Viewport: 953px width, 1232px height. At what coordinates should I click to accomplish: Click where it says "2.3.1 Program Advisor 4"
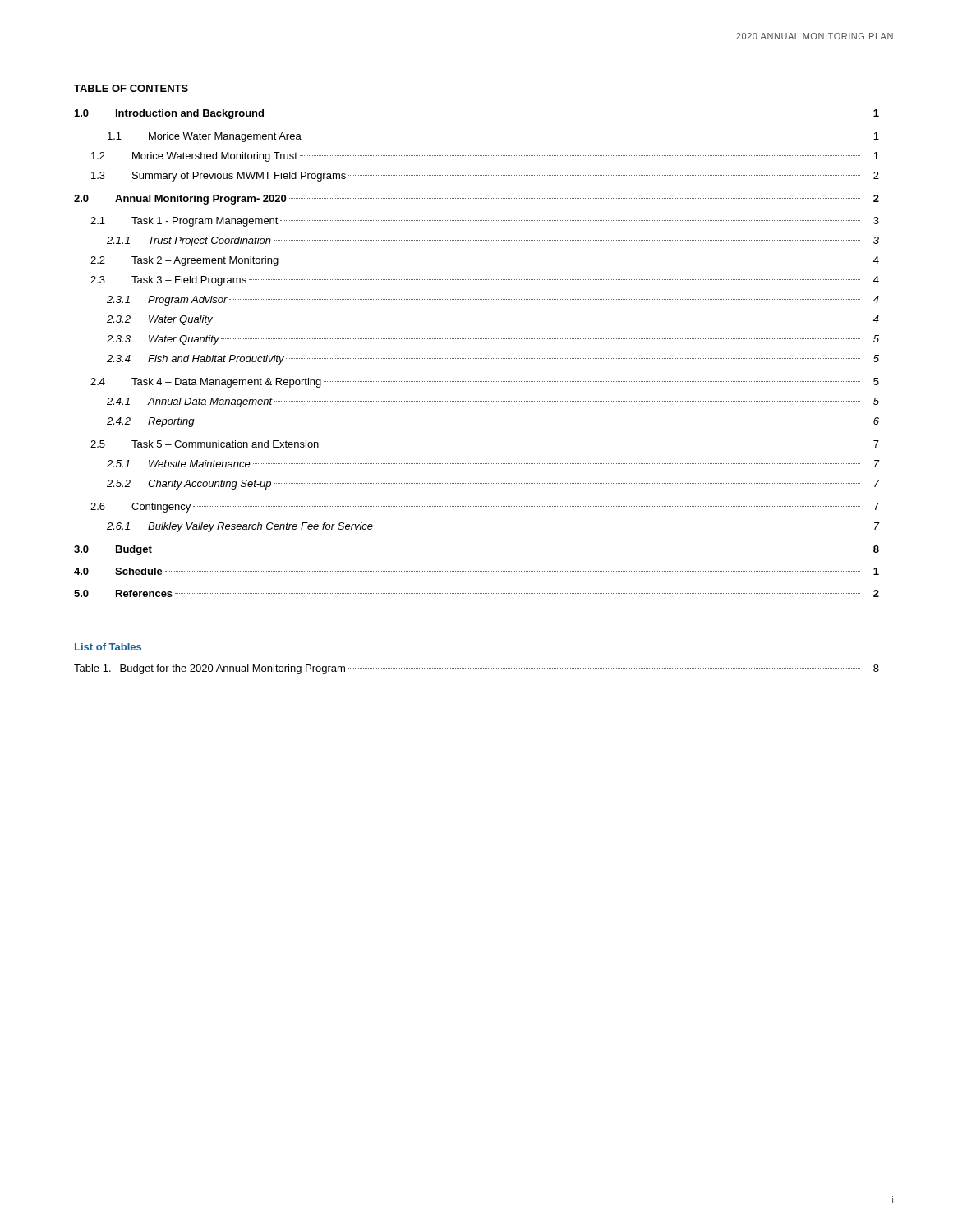pyautogui.click(x=476, y=299)
